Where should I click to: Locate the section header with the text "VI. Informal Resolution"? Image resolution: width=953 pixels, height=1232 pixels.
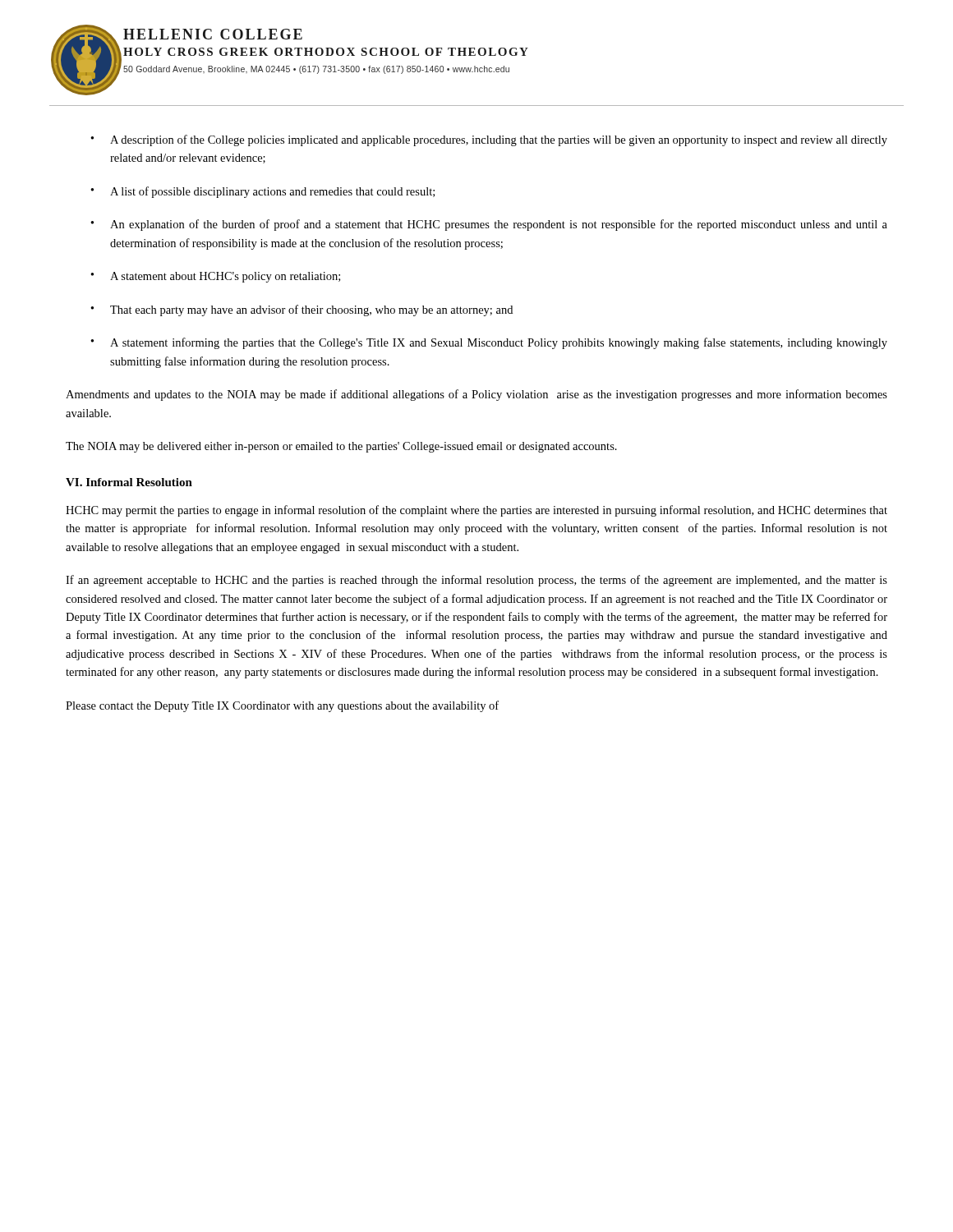pyautogui.click(x=129, y=482)
